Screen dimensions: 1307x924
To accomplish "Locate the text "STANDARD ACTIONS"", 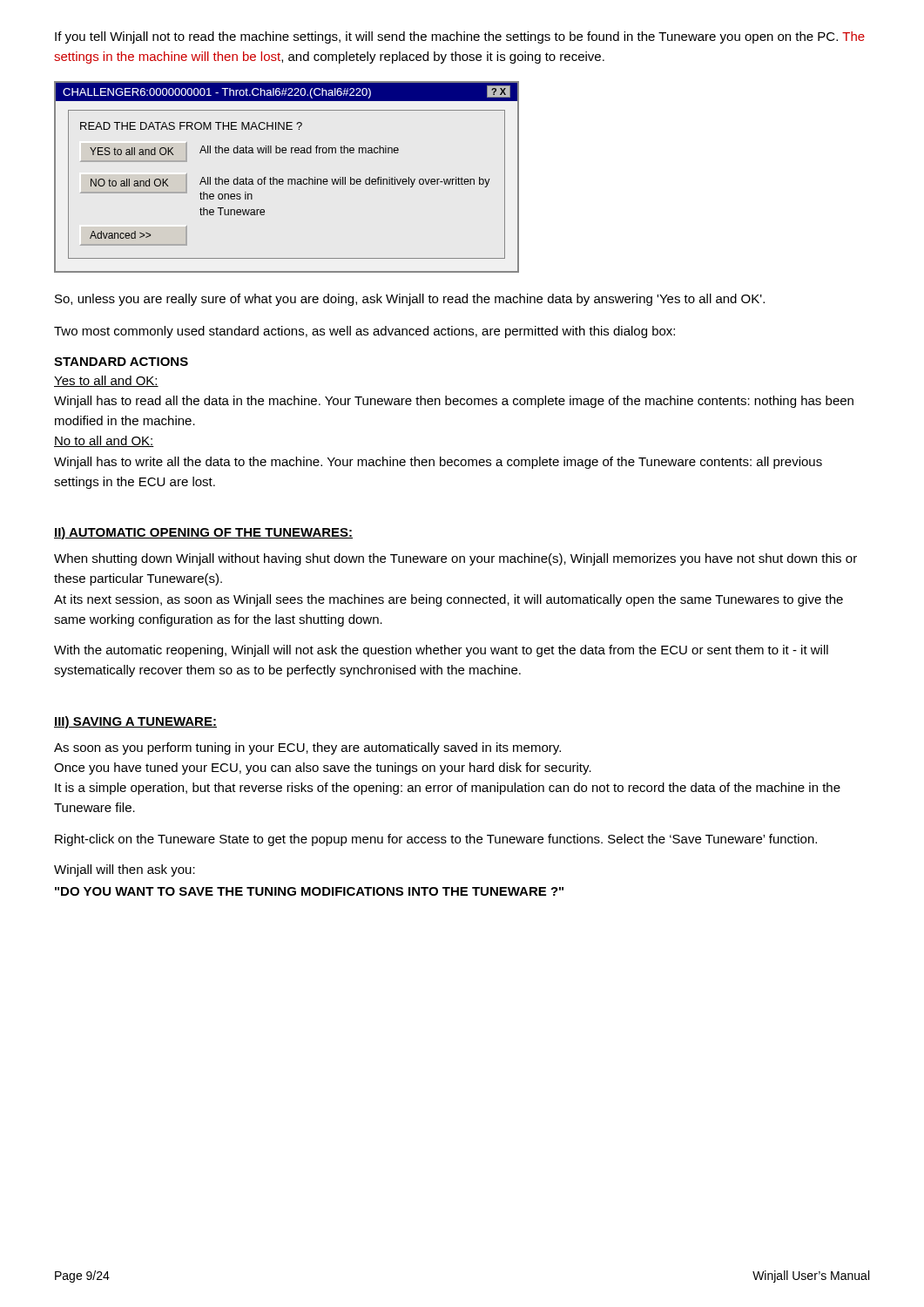I will coord(121,361).
